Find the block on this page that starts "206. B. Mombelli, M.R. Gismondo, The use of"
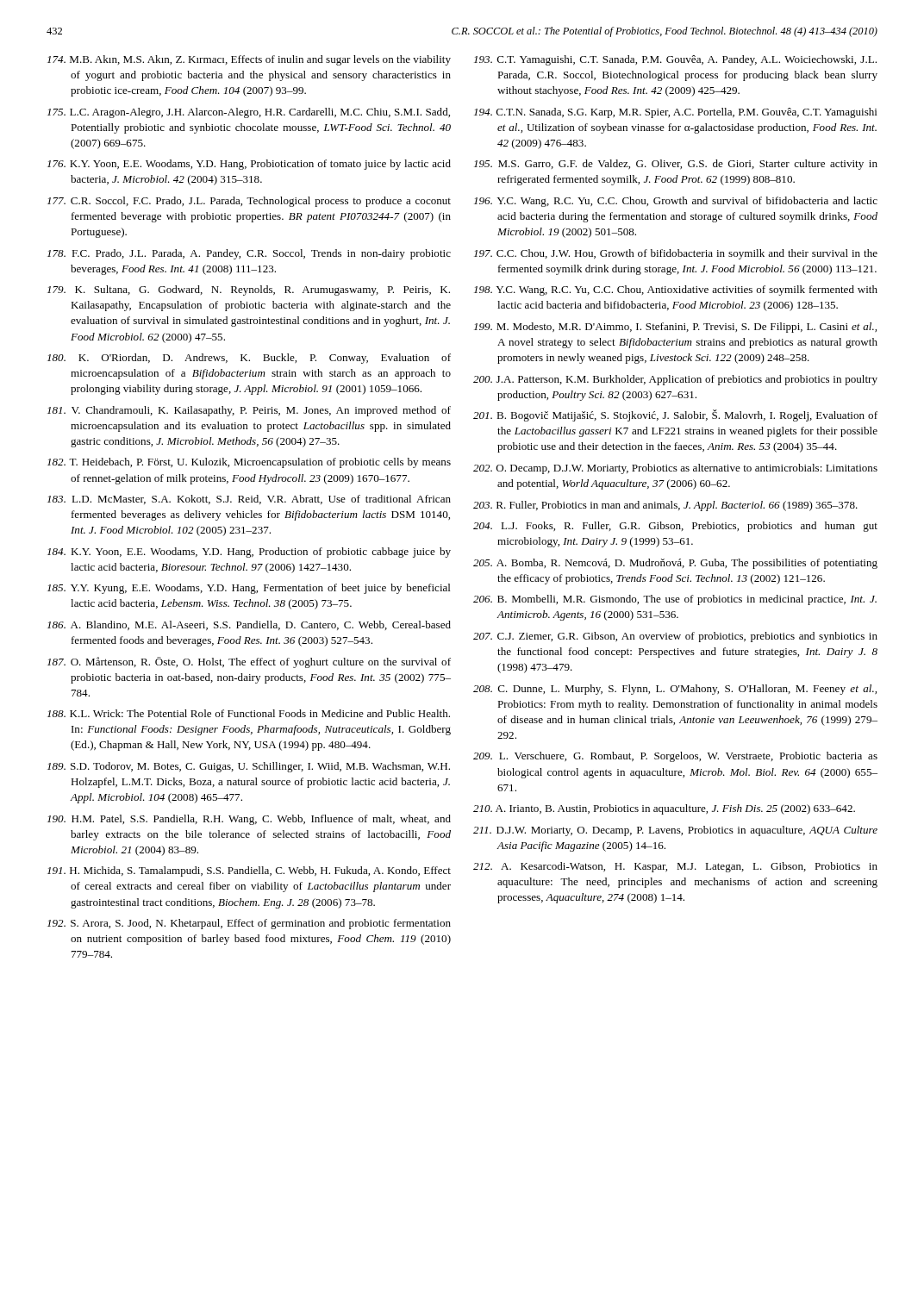 pyautogui.click(x=675, y=607)
